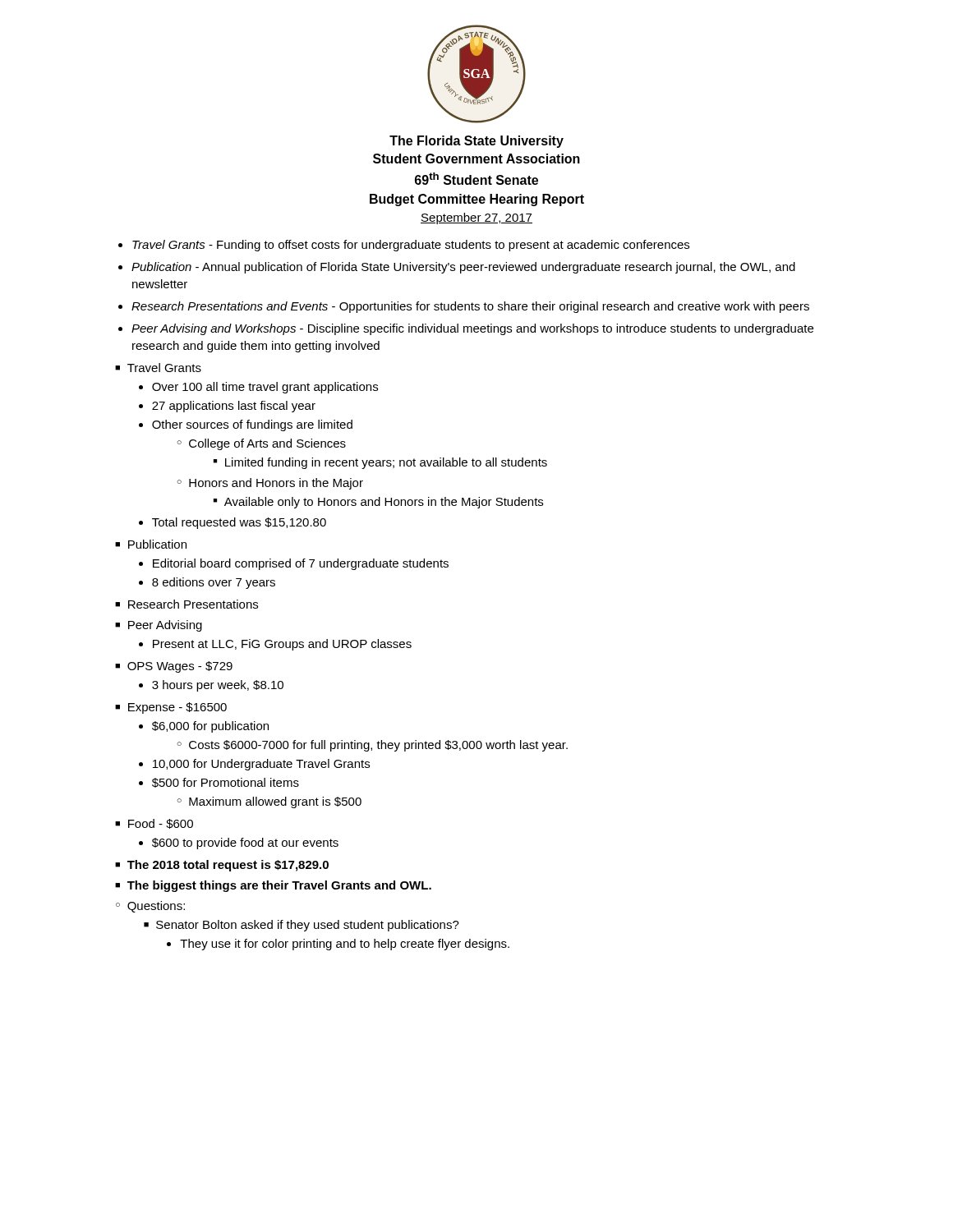The image size is (953, 1232).
Task: Locate the element starting "Travel Grants - Funding"
Action: click(x=411, y=244)
